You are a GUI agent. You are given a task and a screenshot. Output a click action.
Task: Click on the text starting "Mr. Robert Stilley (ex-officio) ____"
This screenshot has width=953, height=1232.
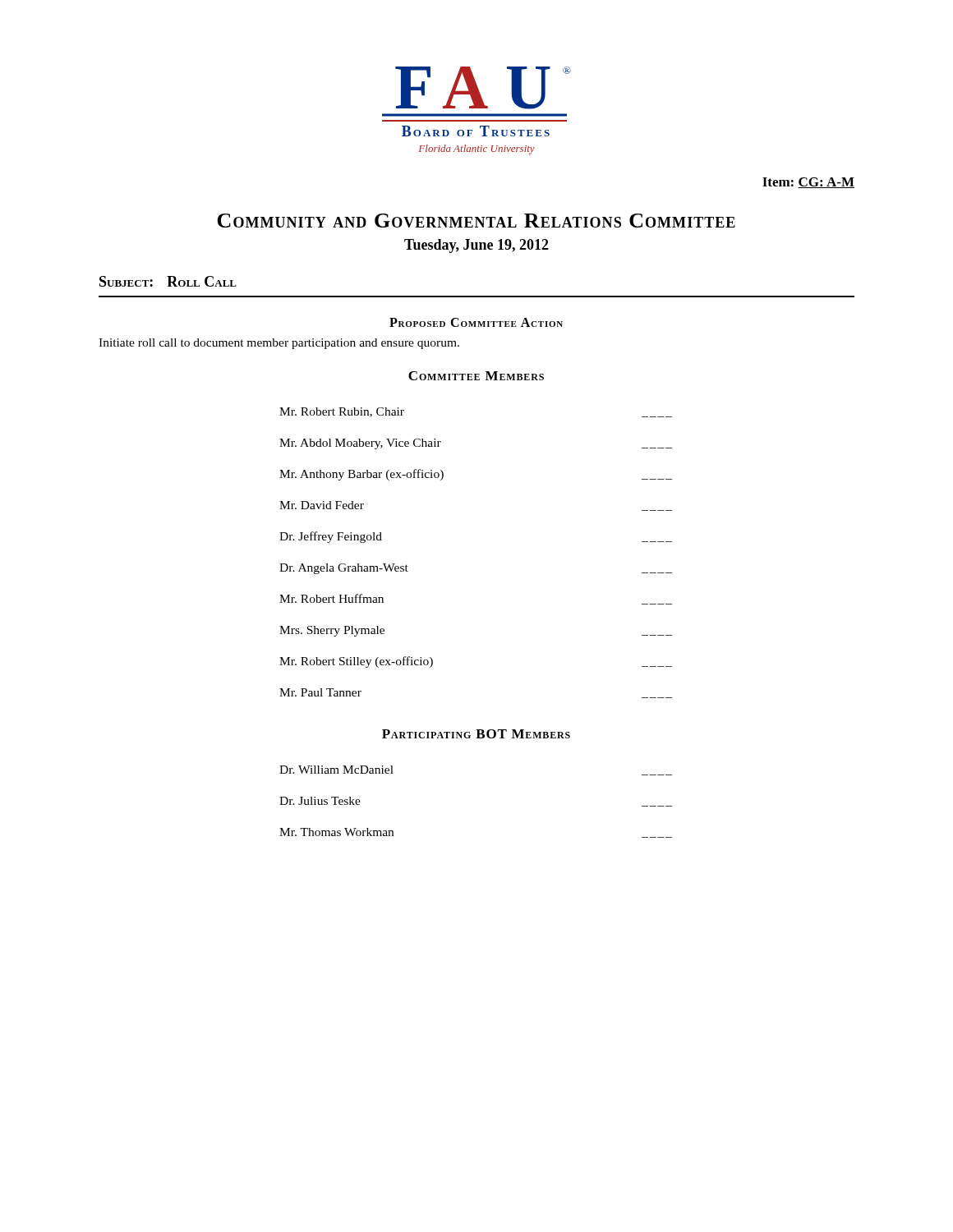point(354,662)
